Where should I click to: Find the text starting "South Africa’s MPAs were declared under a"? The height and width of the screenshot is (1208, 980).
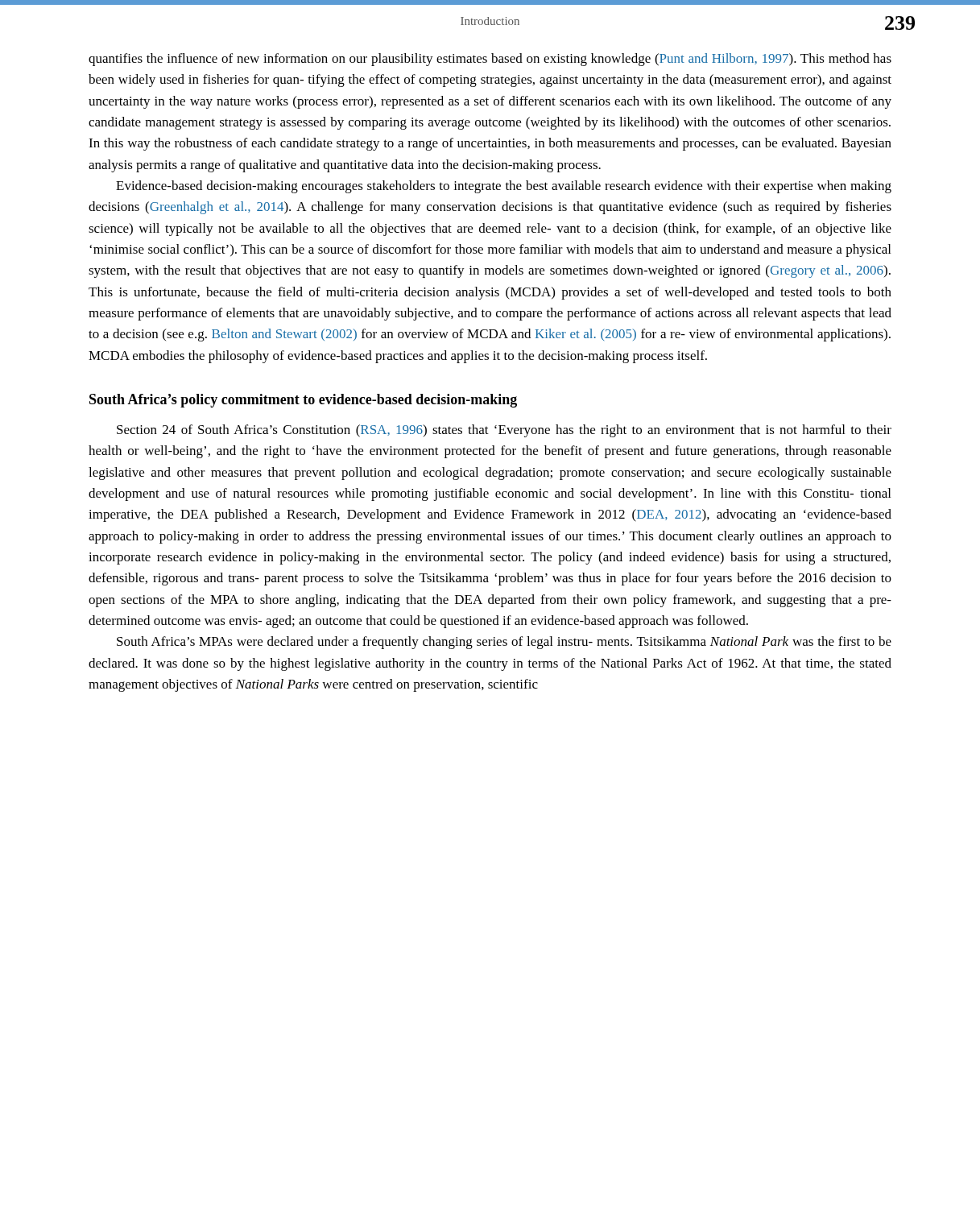pos(490,664)
